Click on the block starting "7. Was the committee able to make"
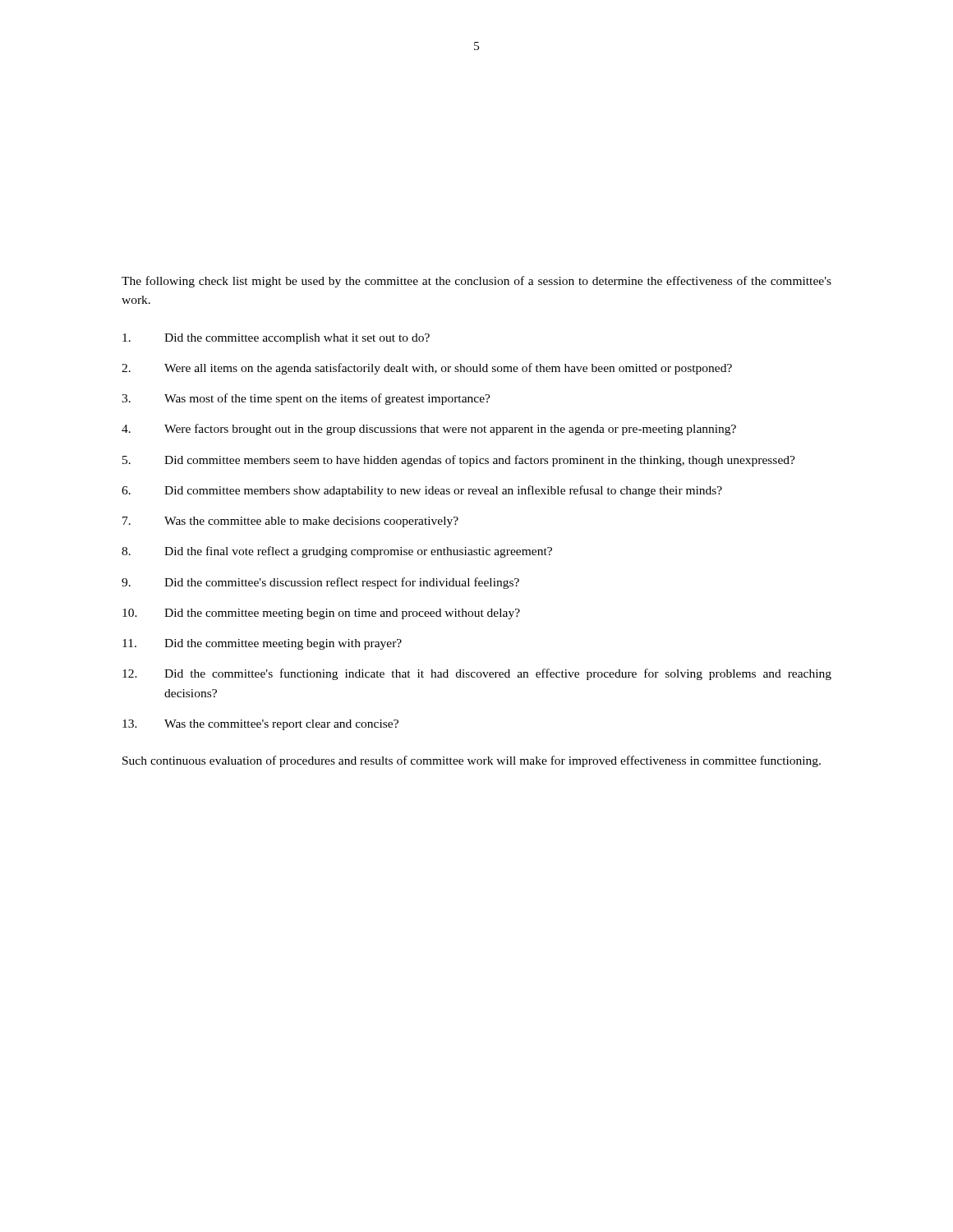This screenshot has height=1232, width=953. pos(290,522)
